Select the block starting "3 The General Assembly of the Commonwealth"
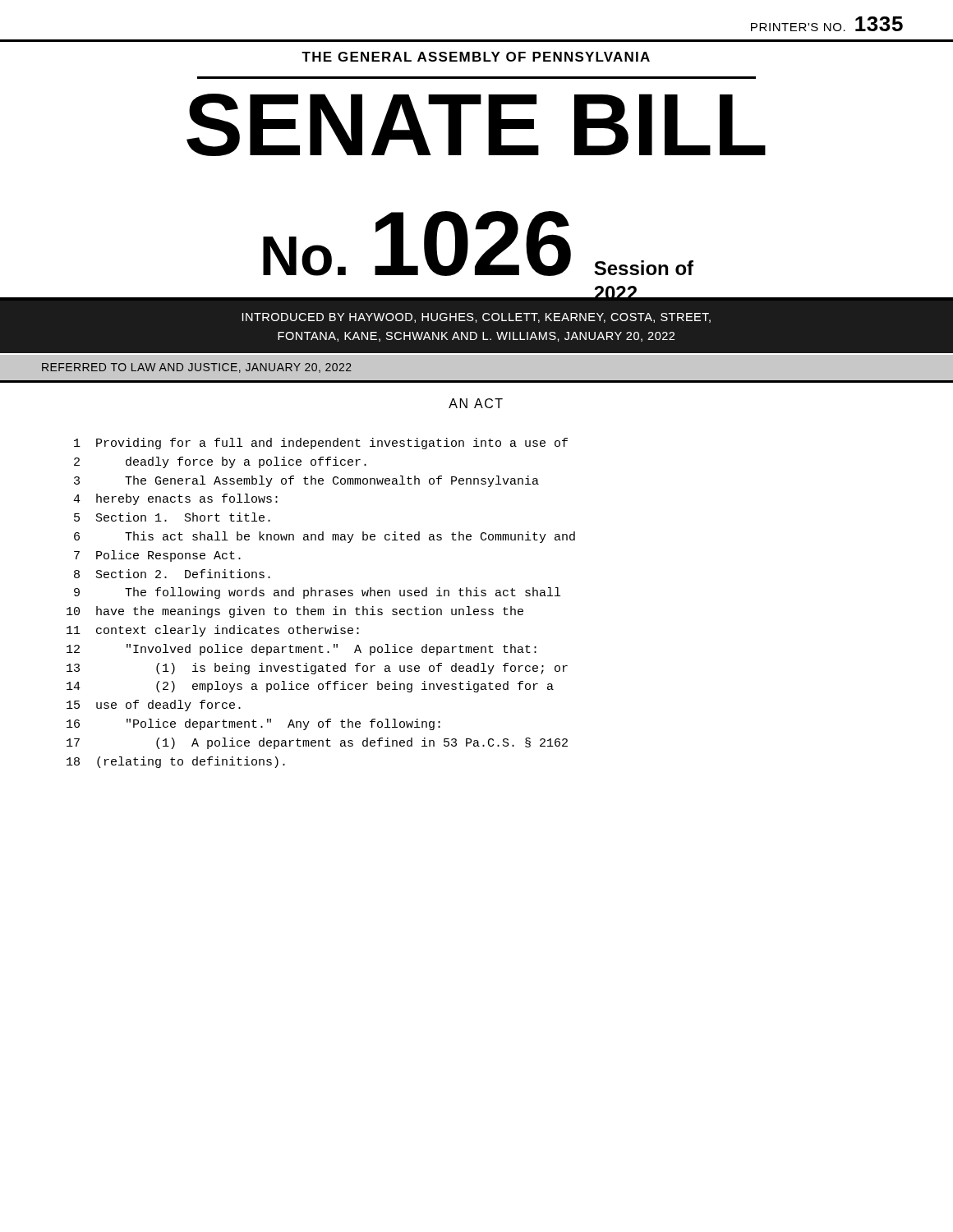 coord(476,482)
